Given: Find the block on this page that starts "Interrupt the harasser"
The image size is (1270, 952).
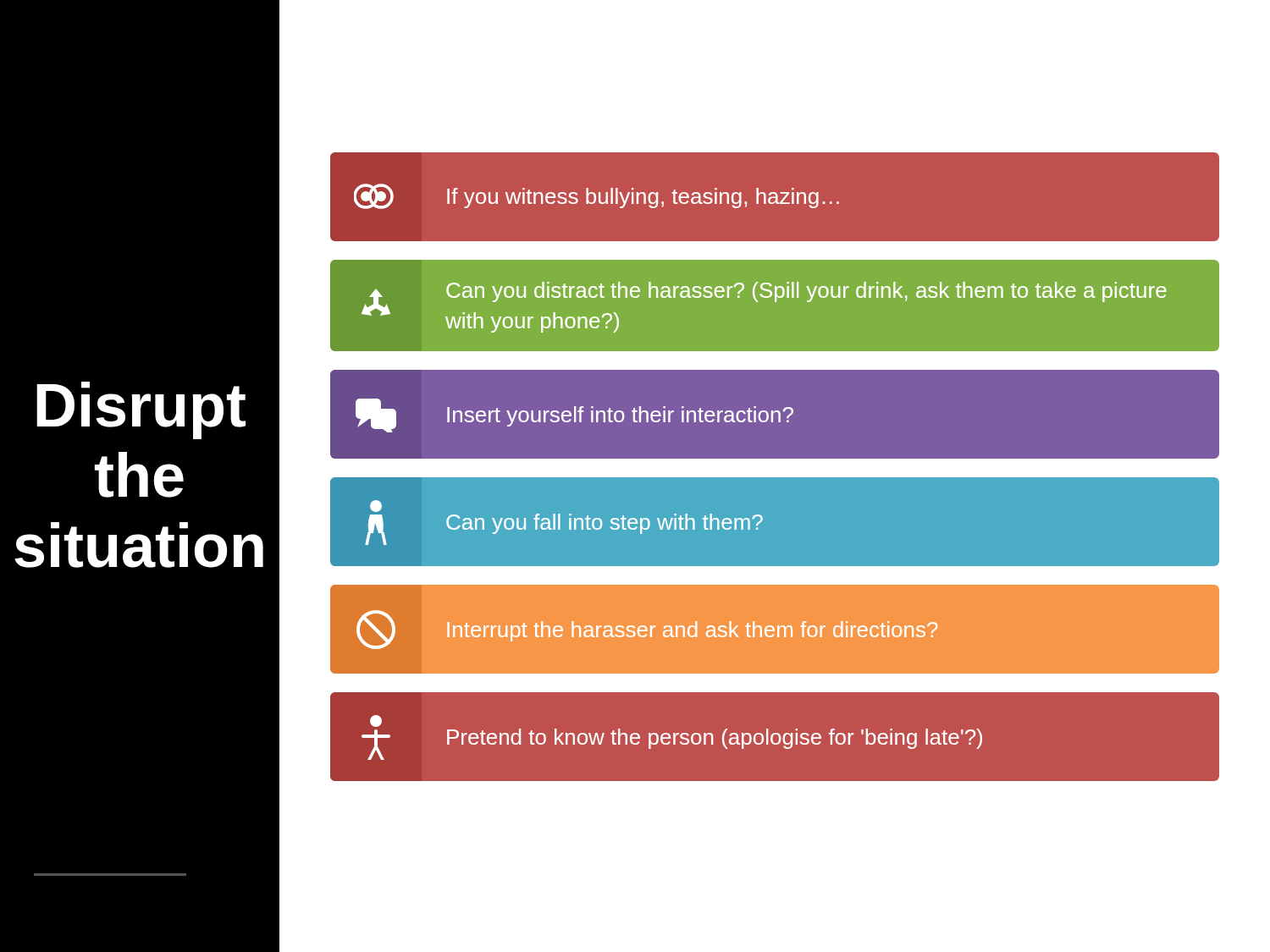Looking at the screenshot, I should pyautogui.click(x=775, y=630).
